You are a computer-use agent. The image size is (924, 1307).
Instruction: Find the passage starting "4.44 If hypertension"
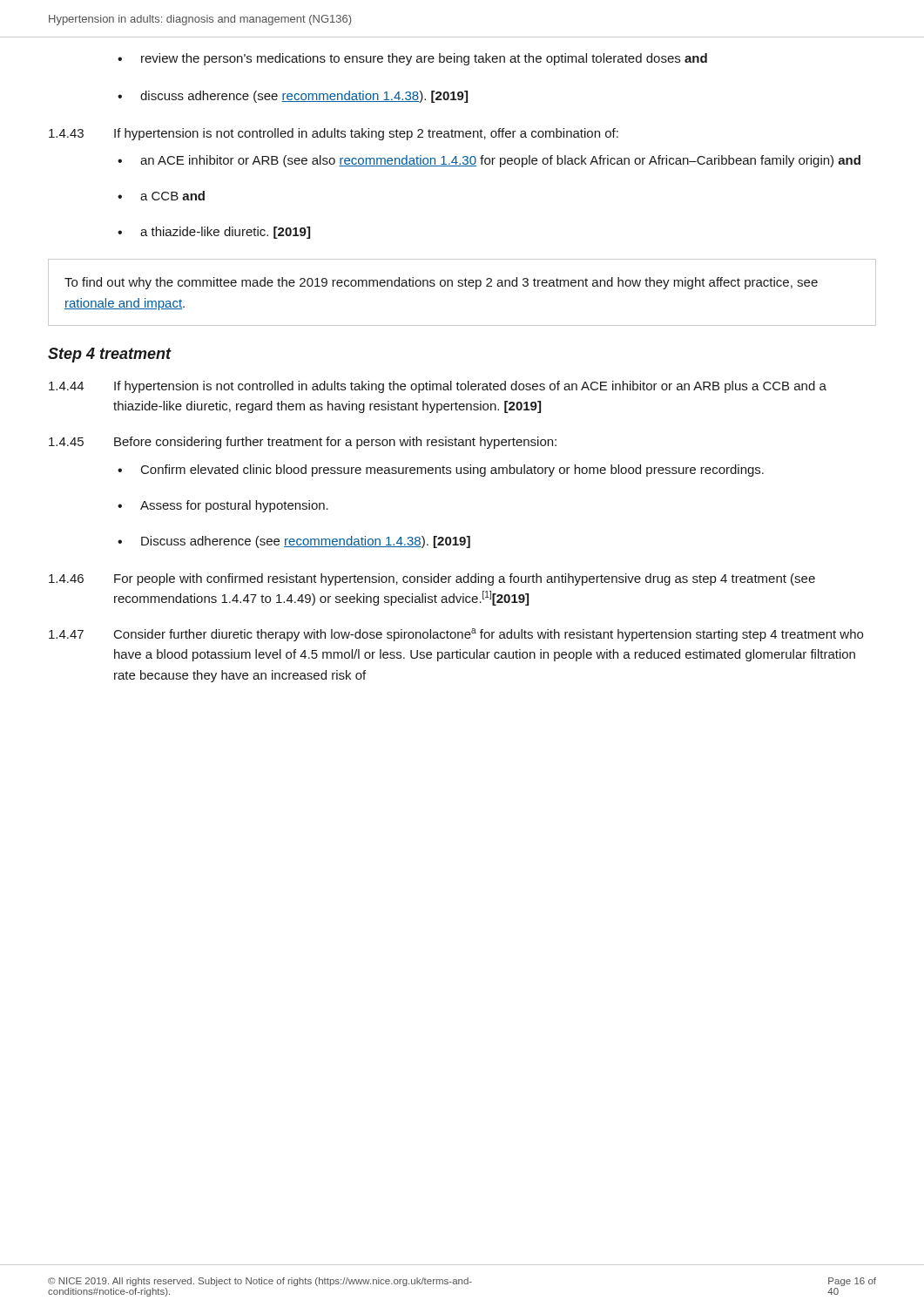tap(462, 396)
